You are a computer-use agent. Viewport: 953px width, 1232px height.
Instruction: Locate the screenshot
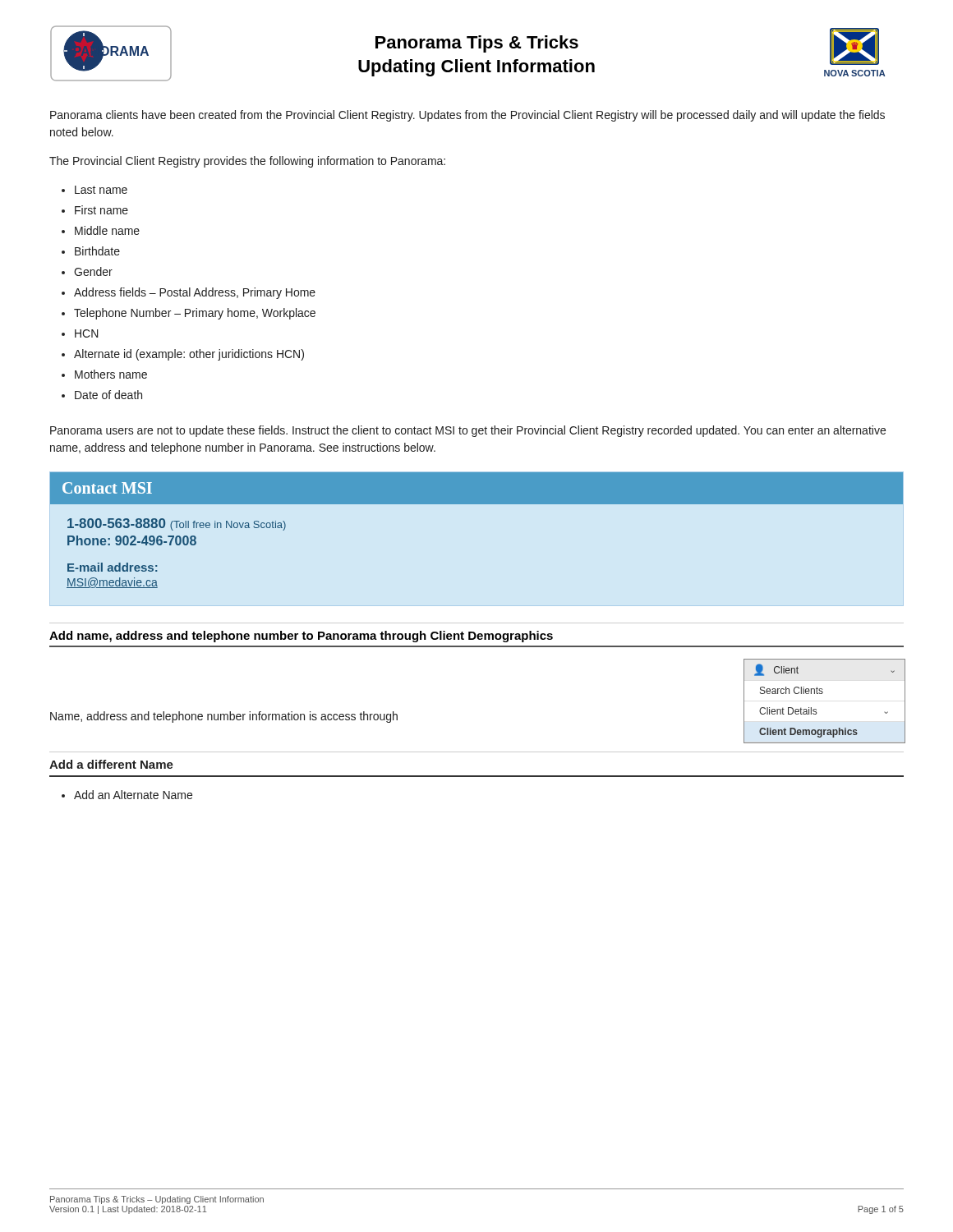(824, 701)
